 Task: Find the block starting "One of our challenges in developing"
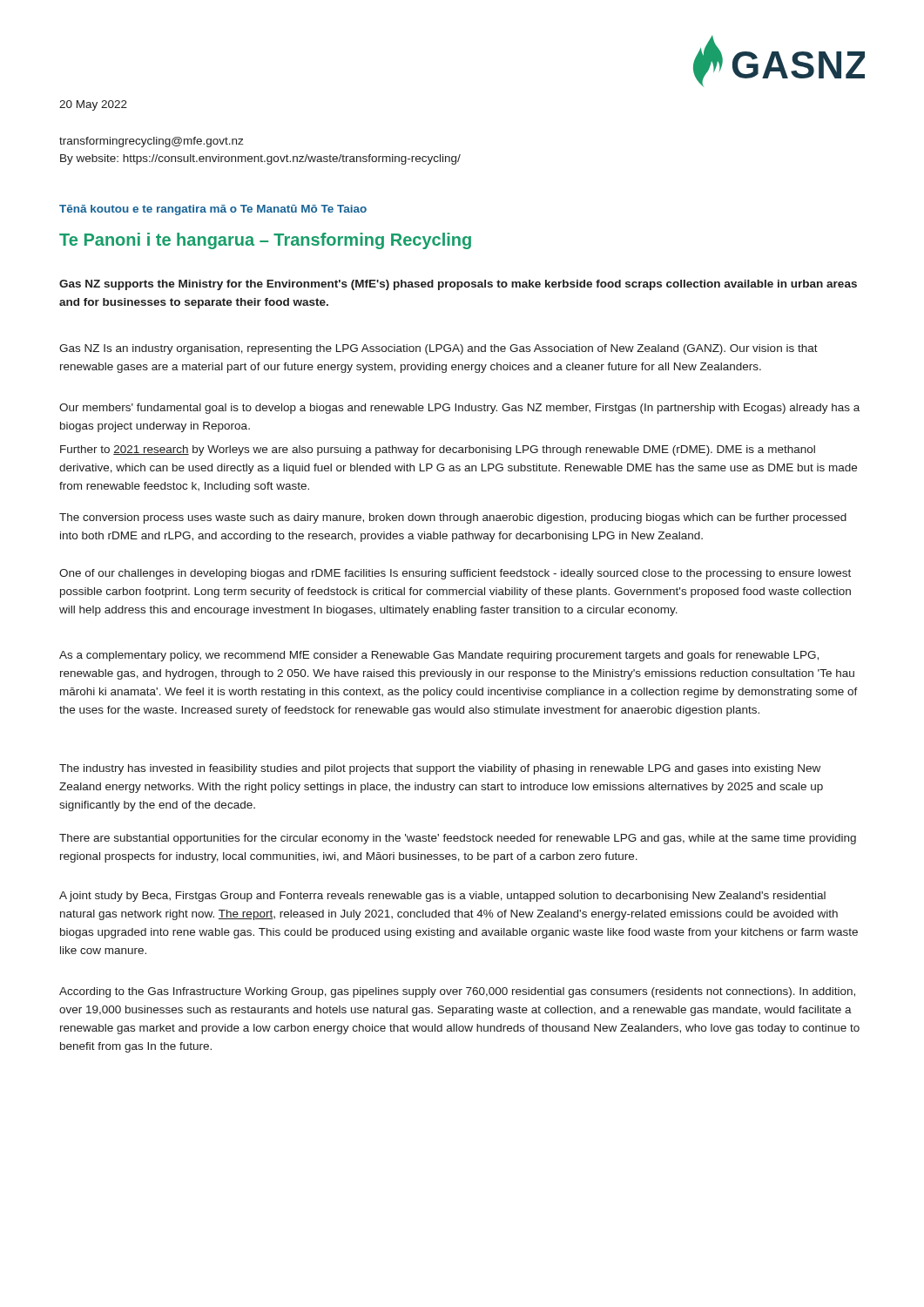pos(455,591)
